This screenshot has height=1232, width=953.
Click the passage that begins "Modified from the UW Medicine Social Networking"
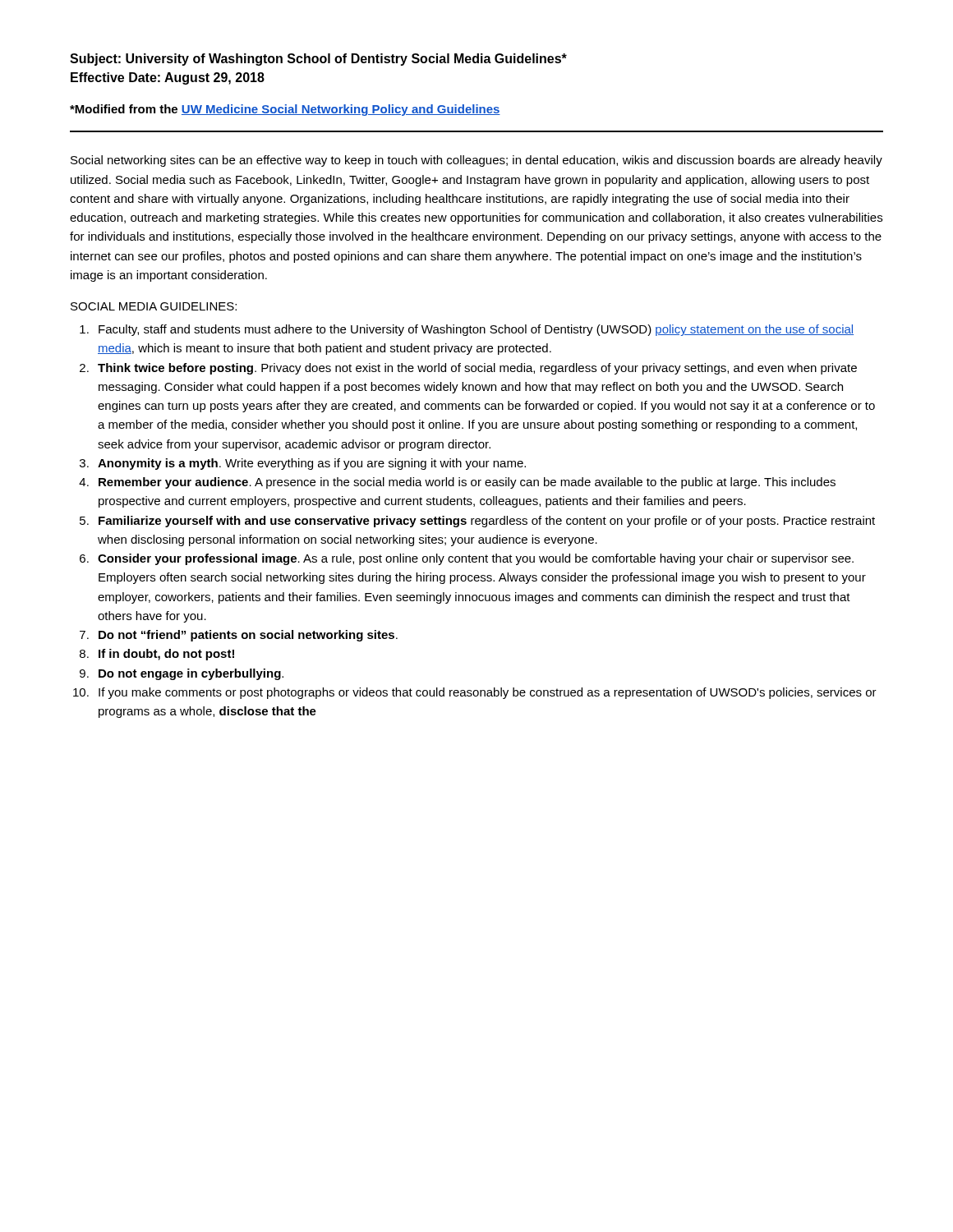[x=476, y=109]
